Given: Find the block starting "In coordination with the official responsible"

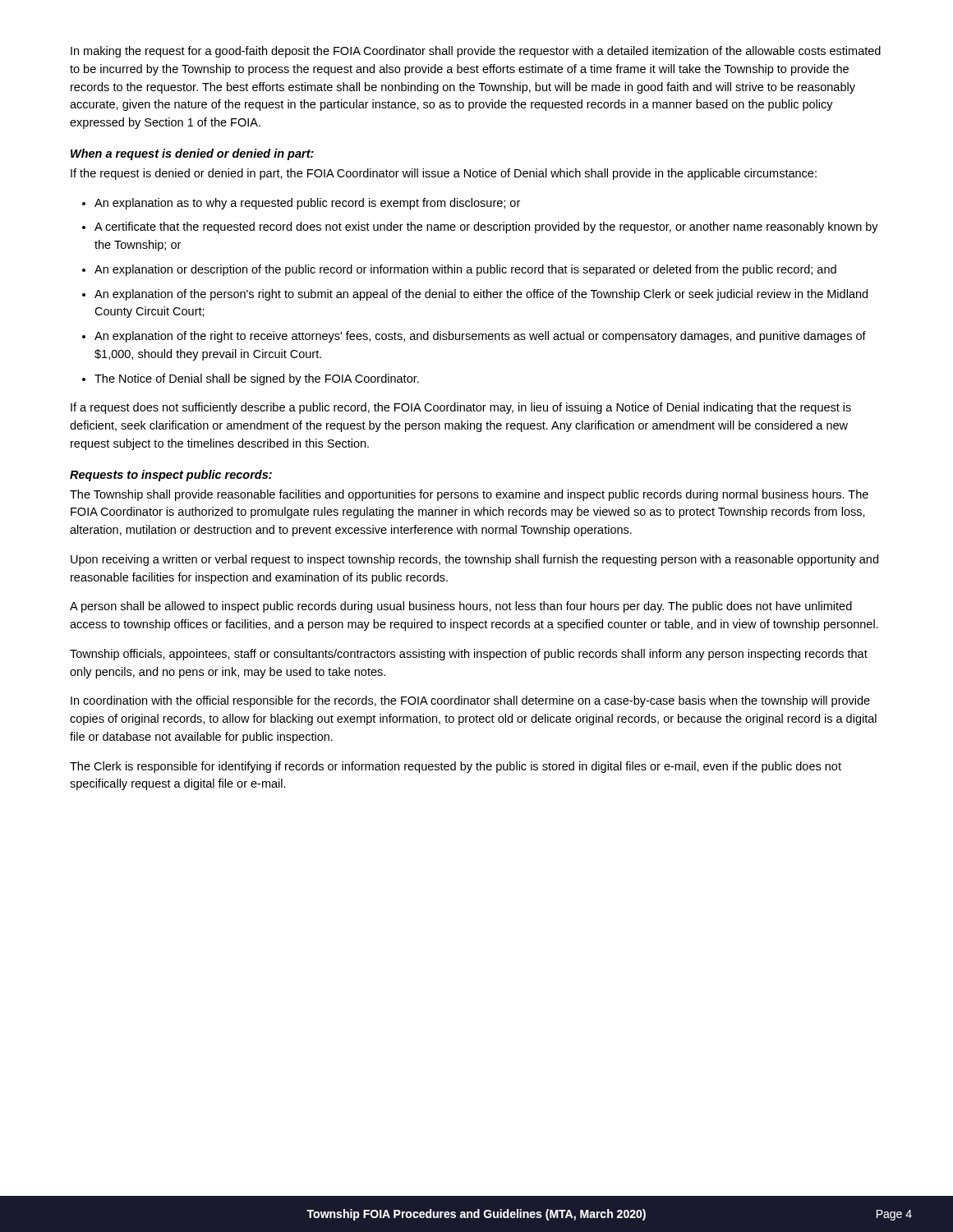Looking at the screenshot, I should [x=476, y=719].
